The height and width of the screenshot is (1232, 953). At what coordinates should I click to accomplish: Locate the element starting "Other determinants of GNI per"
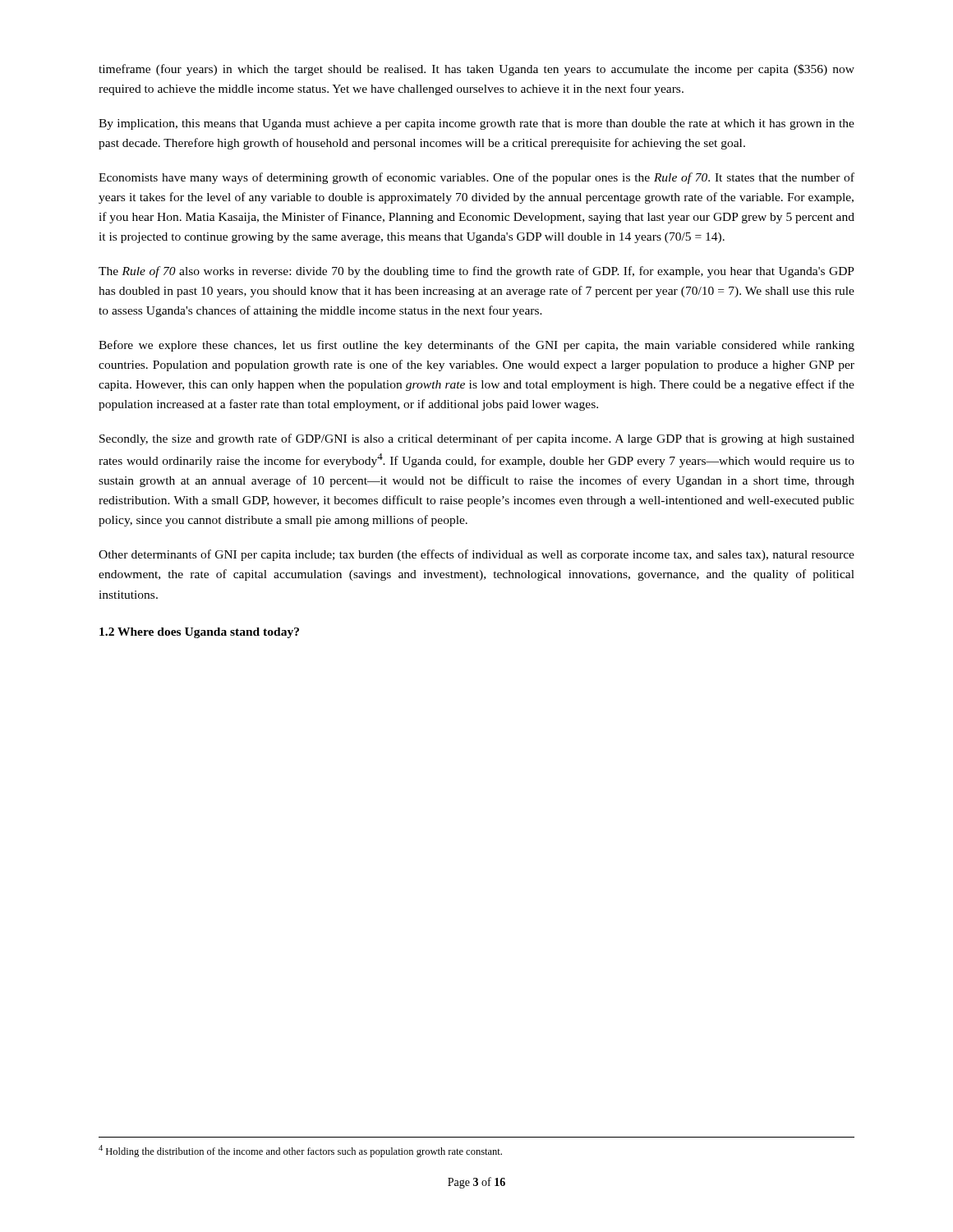(x=476, y=574)
